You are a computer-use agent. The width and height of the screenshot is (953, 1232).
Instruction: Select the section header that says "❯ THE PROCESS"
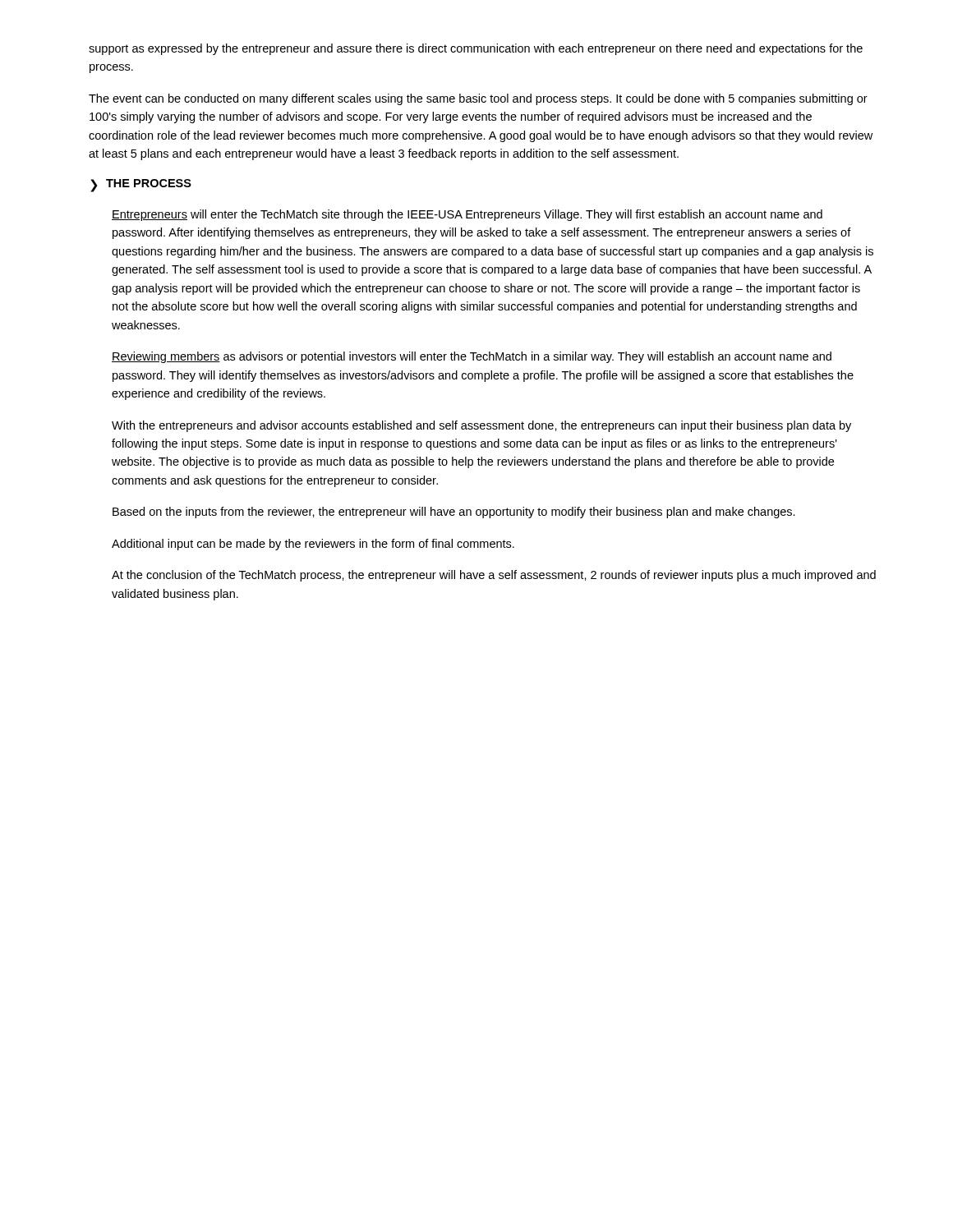click(140, 184)
